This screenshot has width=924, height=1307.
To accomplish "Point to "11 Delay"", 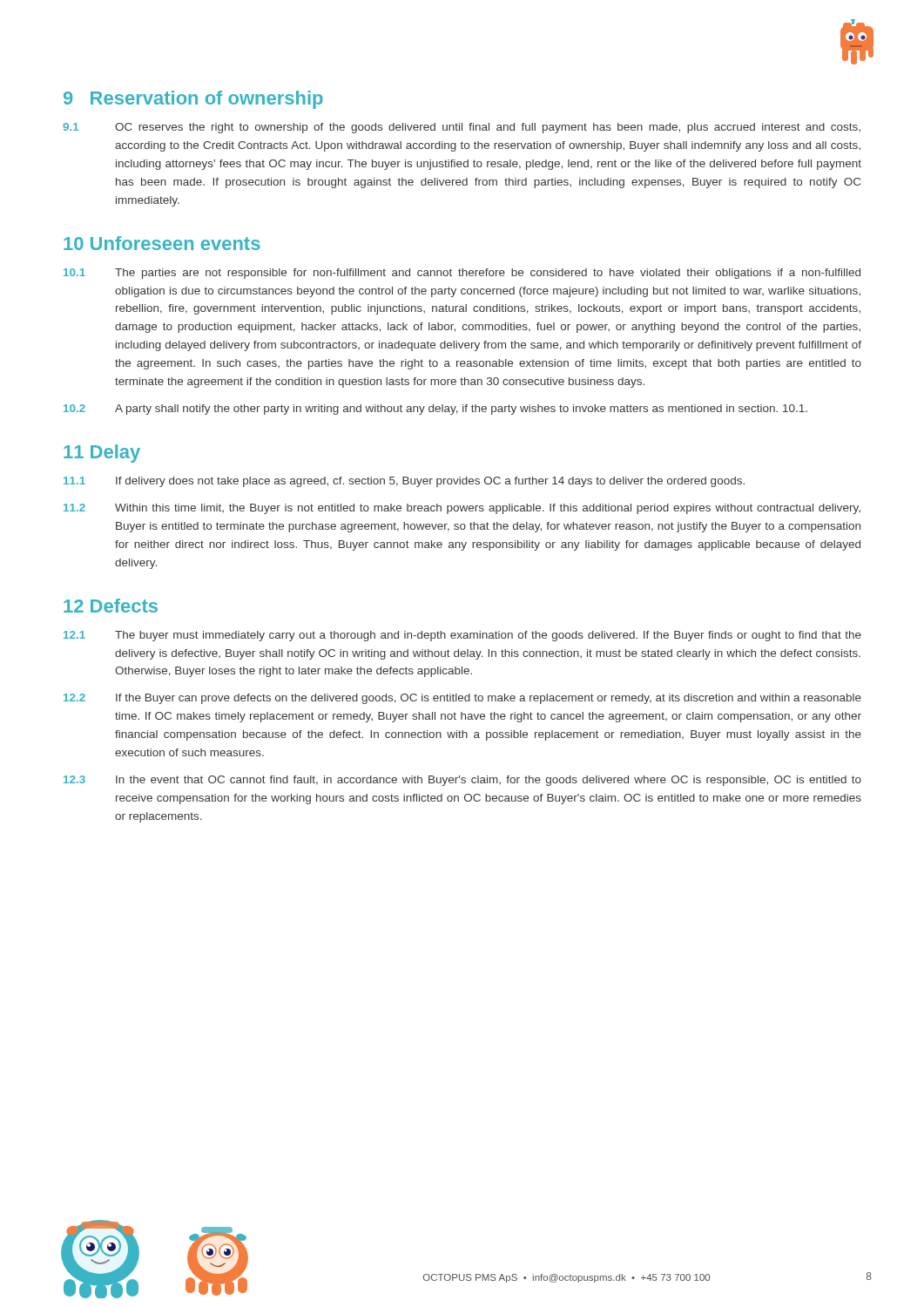I will point(102,452).
